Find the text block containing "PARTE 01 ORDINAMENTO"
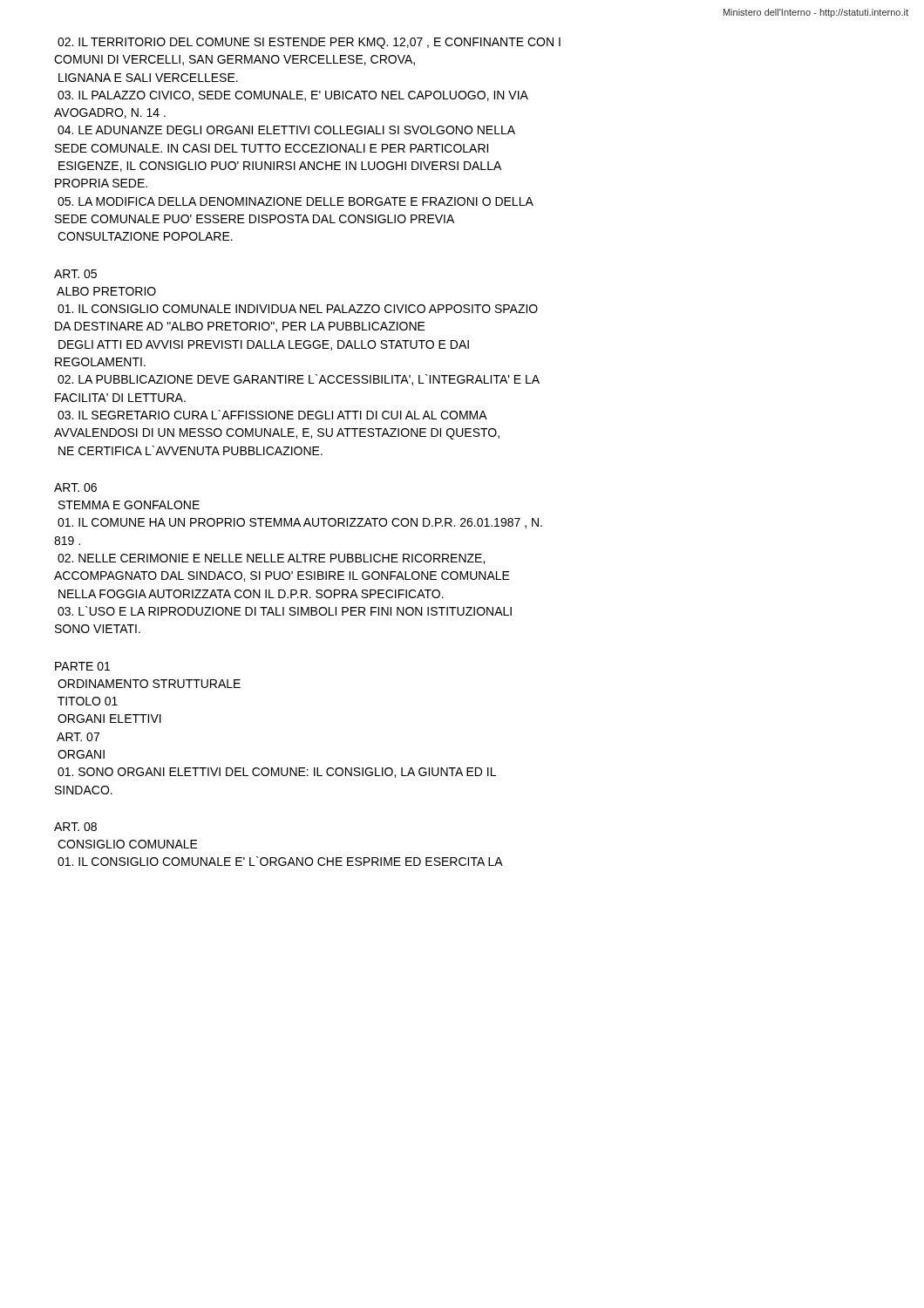 pyautogui.click(x=82, y=666)
